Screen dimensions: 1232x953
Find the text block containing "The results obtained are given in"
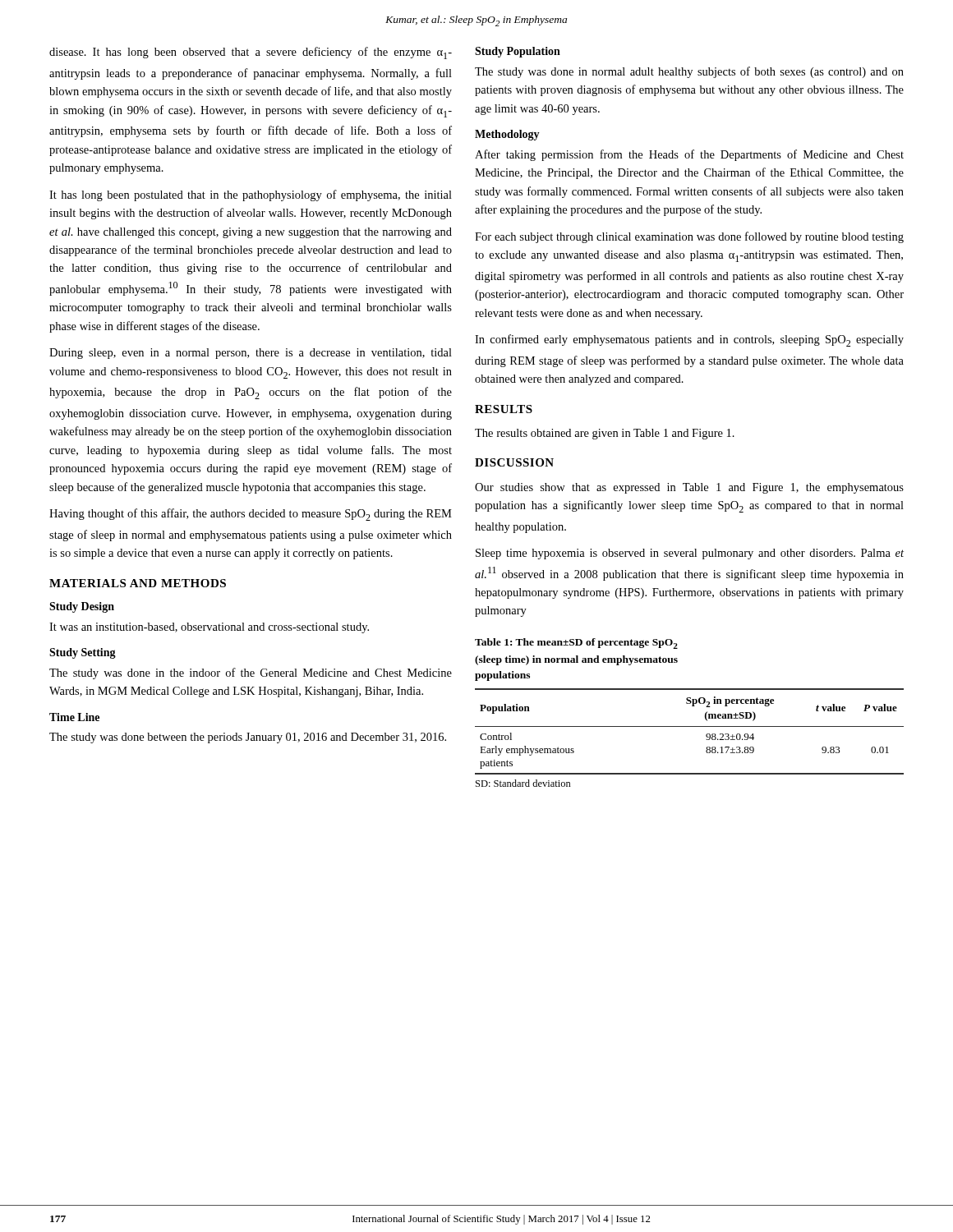click(689, 433)
